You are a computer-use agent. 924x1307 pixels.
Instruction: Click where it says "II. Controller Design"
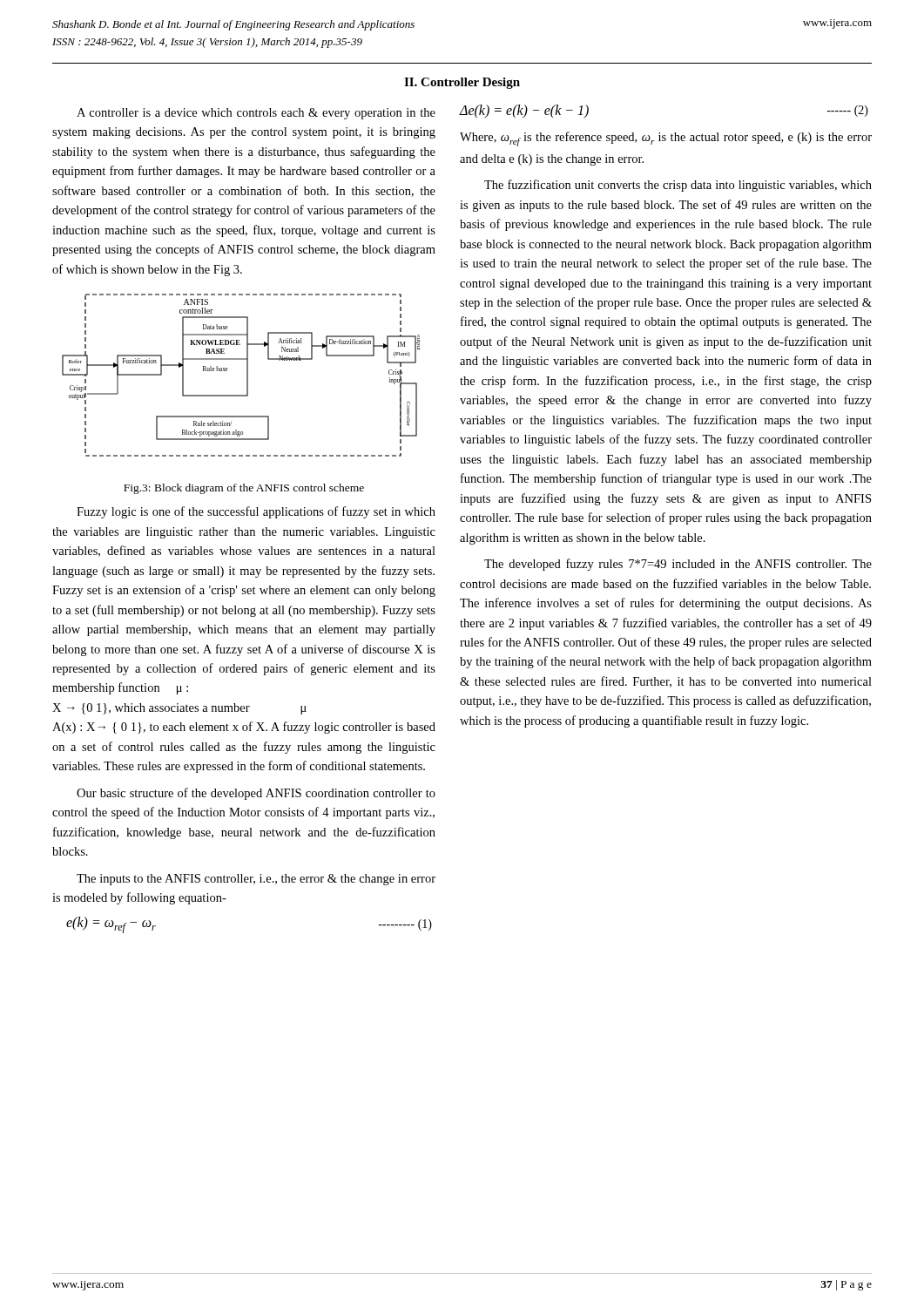(x=462, y=82)
